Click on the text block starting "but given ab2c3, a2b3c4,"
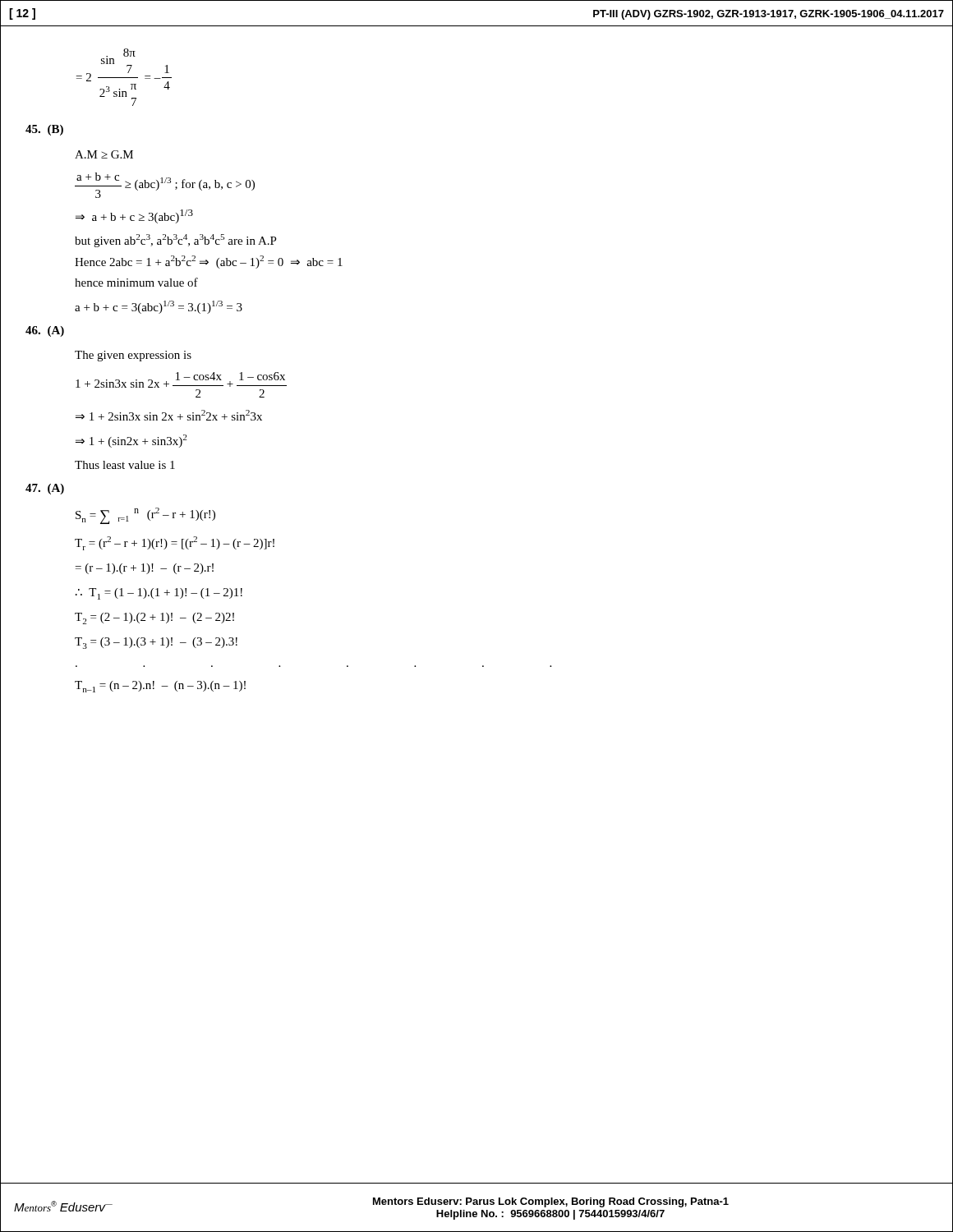The image size is (953, 1232). pos(176,239)
